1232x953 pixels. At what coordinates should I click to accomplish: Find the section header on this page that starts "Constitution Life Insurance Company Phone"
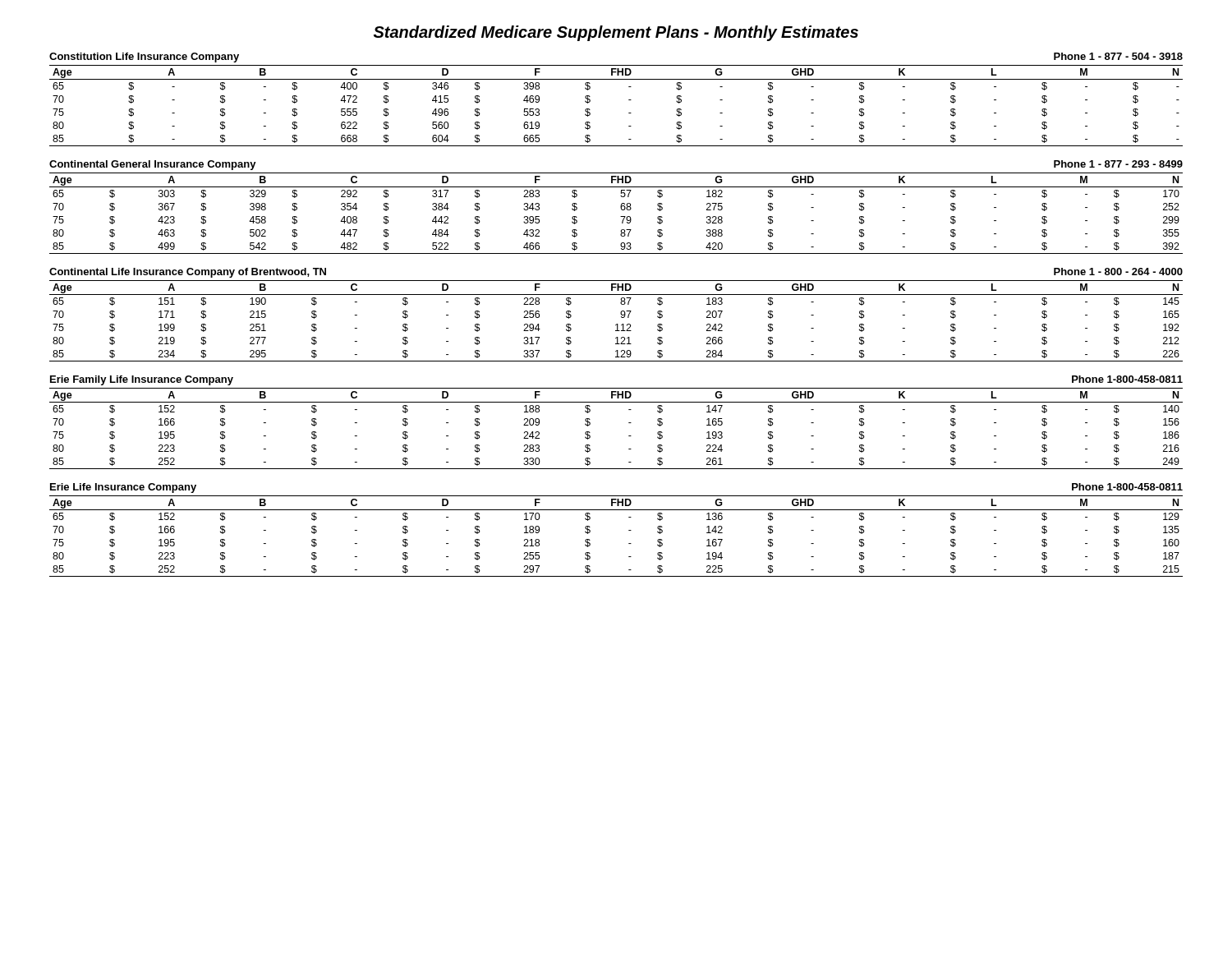coord(616,56)
